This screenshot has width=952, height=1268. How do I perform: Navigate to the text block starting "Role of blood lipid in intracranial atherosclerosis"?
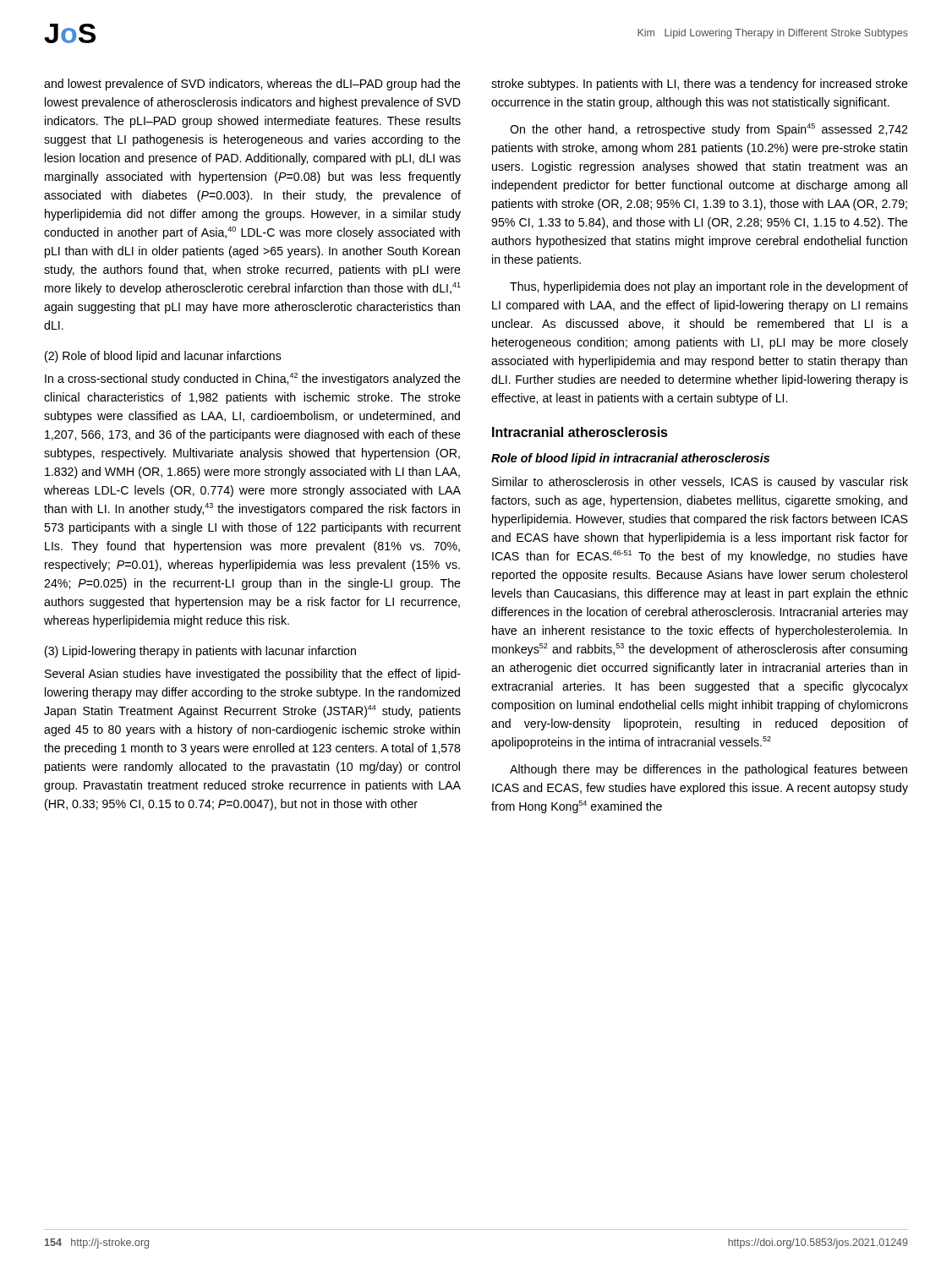pyautogui.click(x=700, y=458)
